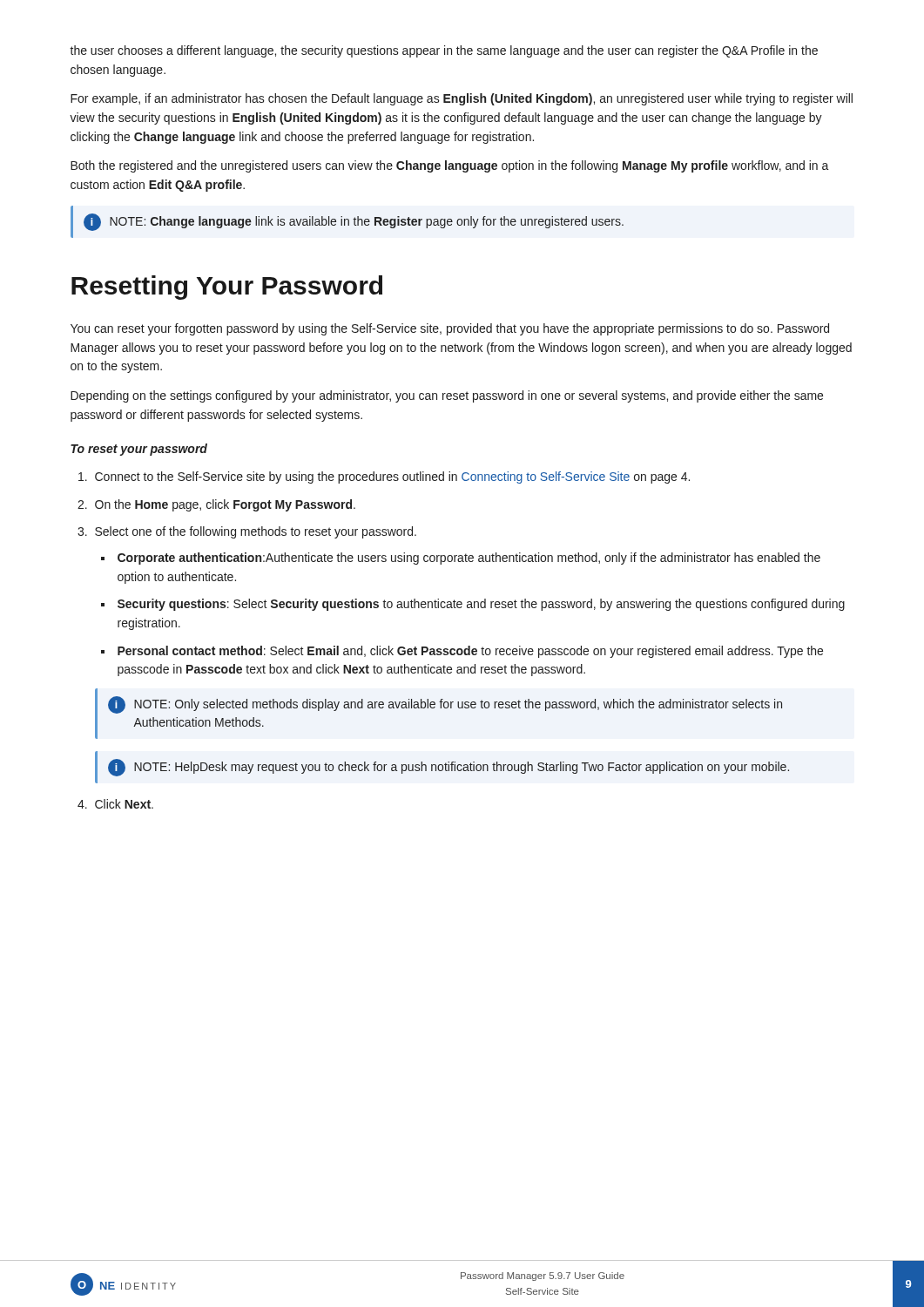This screenshot has height=1307, width=924.
Task: Click on the passage starting "On the Home page, click Forgot My Password."
Action: pyautogui.click(x=216, y=505)
